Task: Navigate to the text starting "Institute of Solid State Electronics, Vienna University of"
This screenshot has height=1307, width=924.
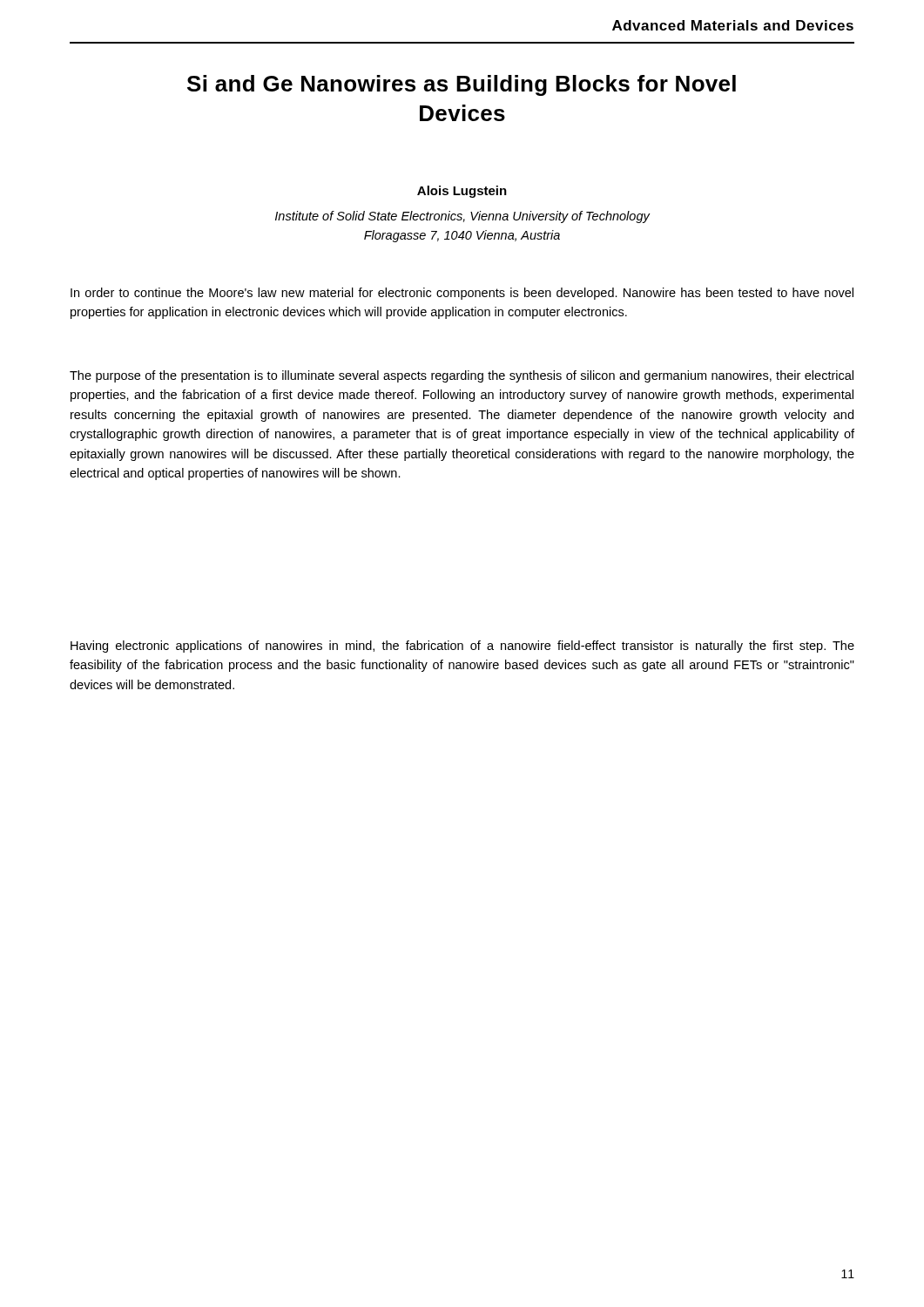Action: coord(462,226)
